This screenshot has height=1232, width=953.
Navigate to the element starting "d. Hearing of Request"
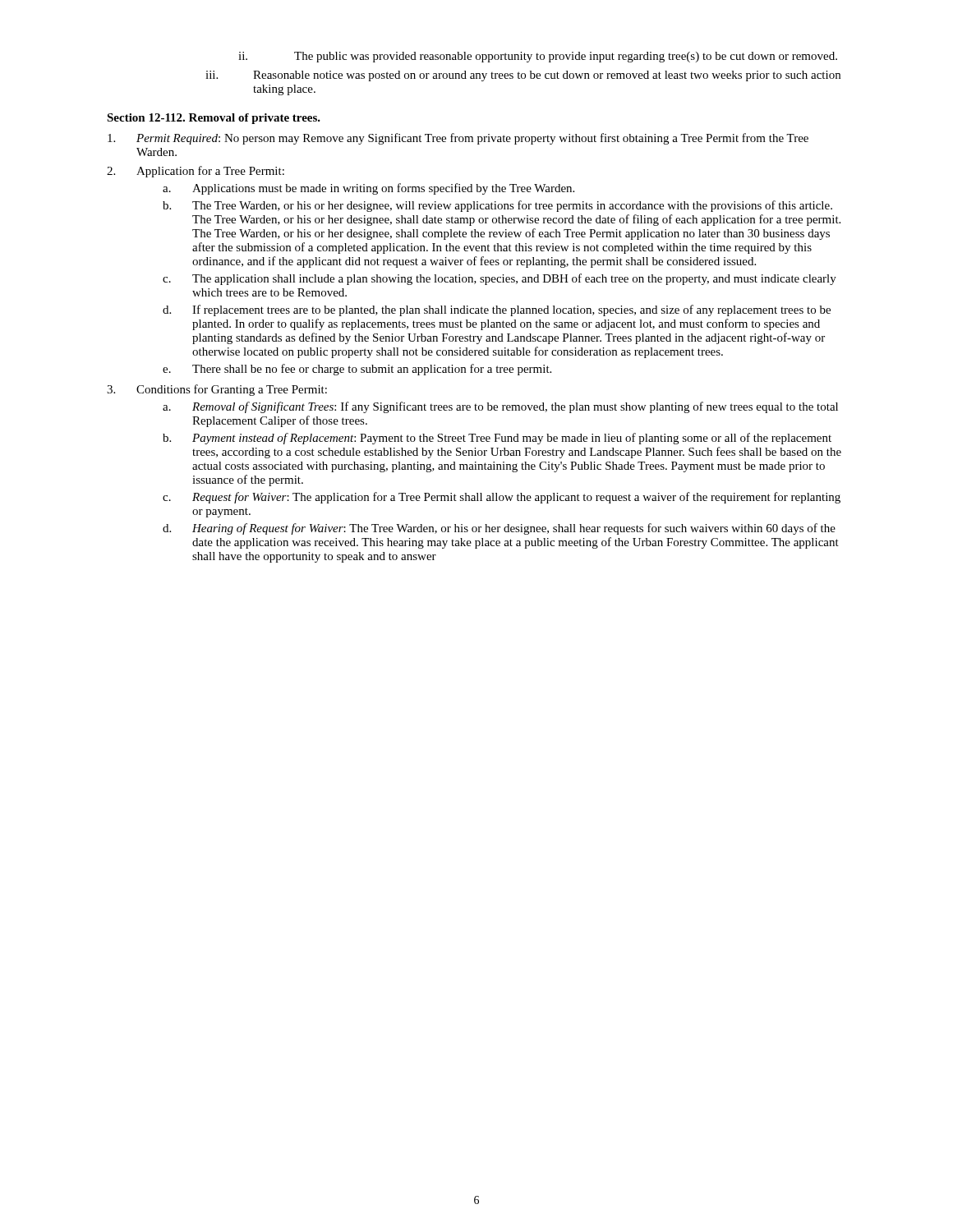[504, 542]
